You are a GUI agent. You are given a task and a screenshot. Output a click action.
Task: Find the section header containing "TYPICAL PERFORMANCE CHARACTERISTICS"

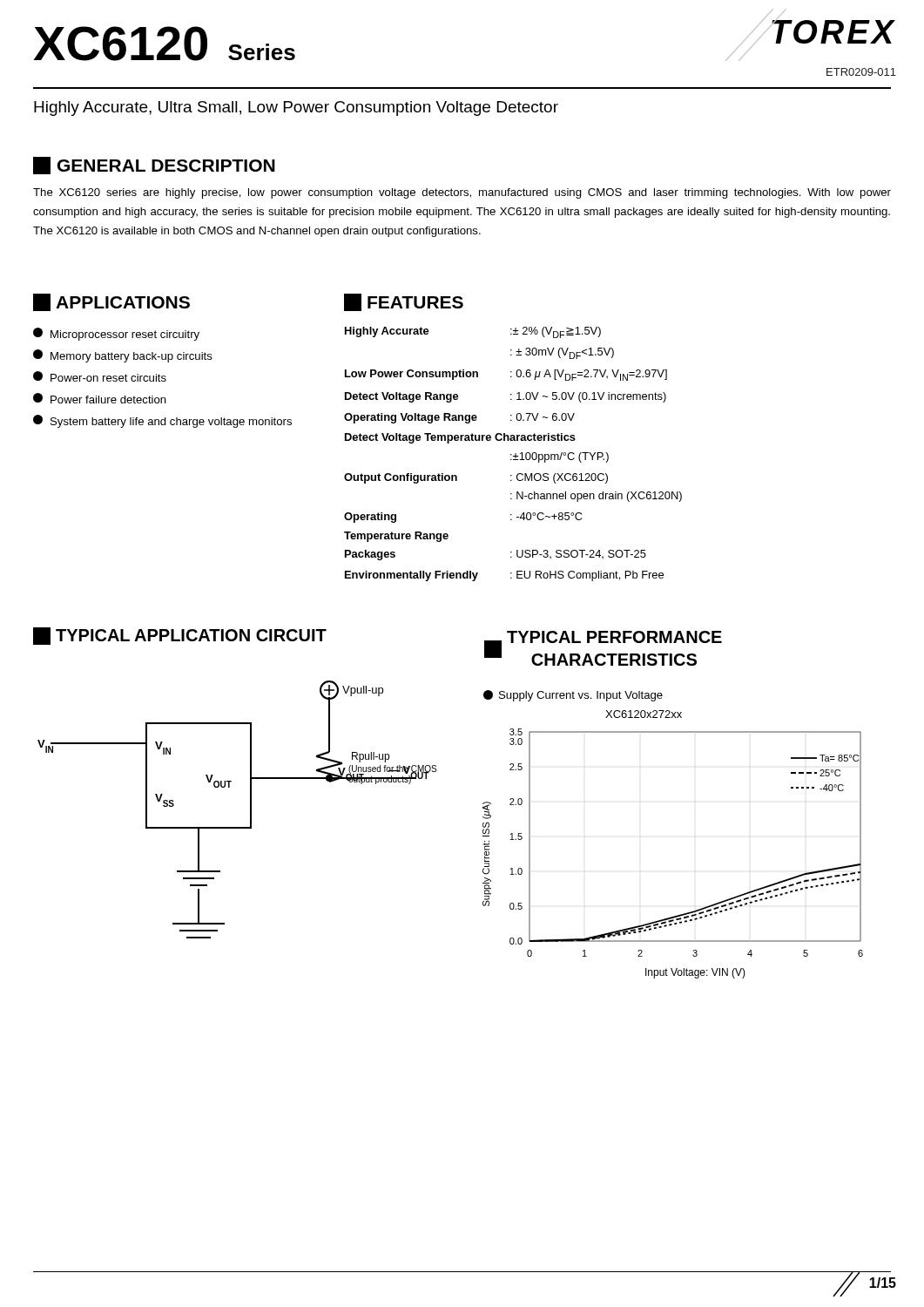click(603, 648)
